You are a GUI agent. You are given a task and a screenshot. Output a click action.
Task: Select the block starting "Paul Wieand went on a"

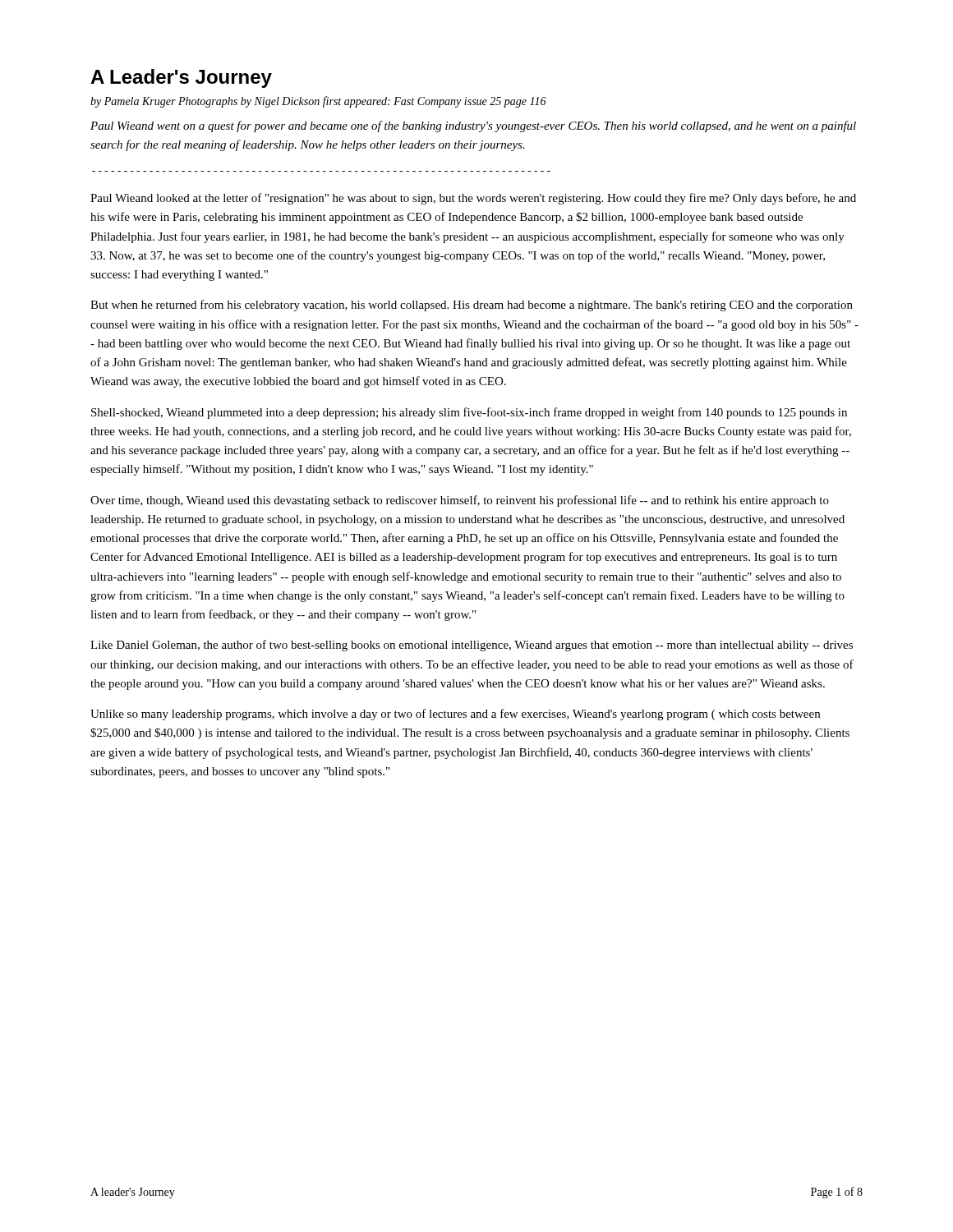click(473, 135)
